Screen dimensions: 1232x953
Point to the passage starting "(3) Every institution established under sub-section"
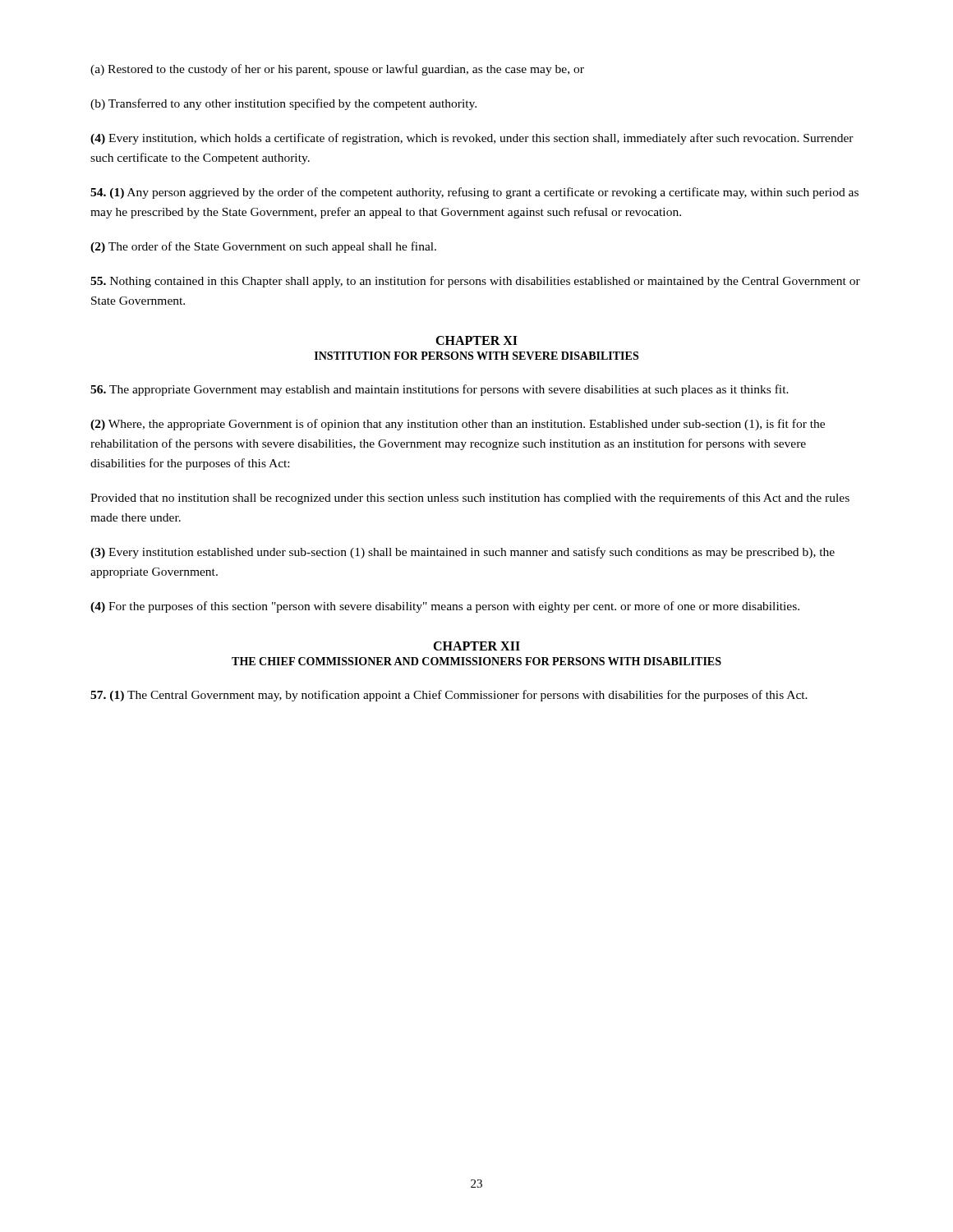(463, 562)
